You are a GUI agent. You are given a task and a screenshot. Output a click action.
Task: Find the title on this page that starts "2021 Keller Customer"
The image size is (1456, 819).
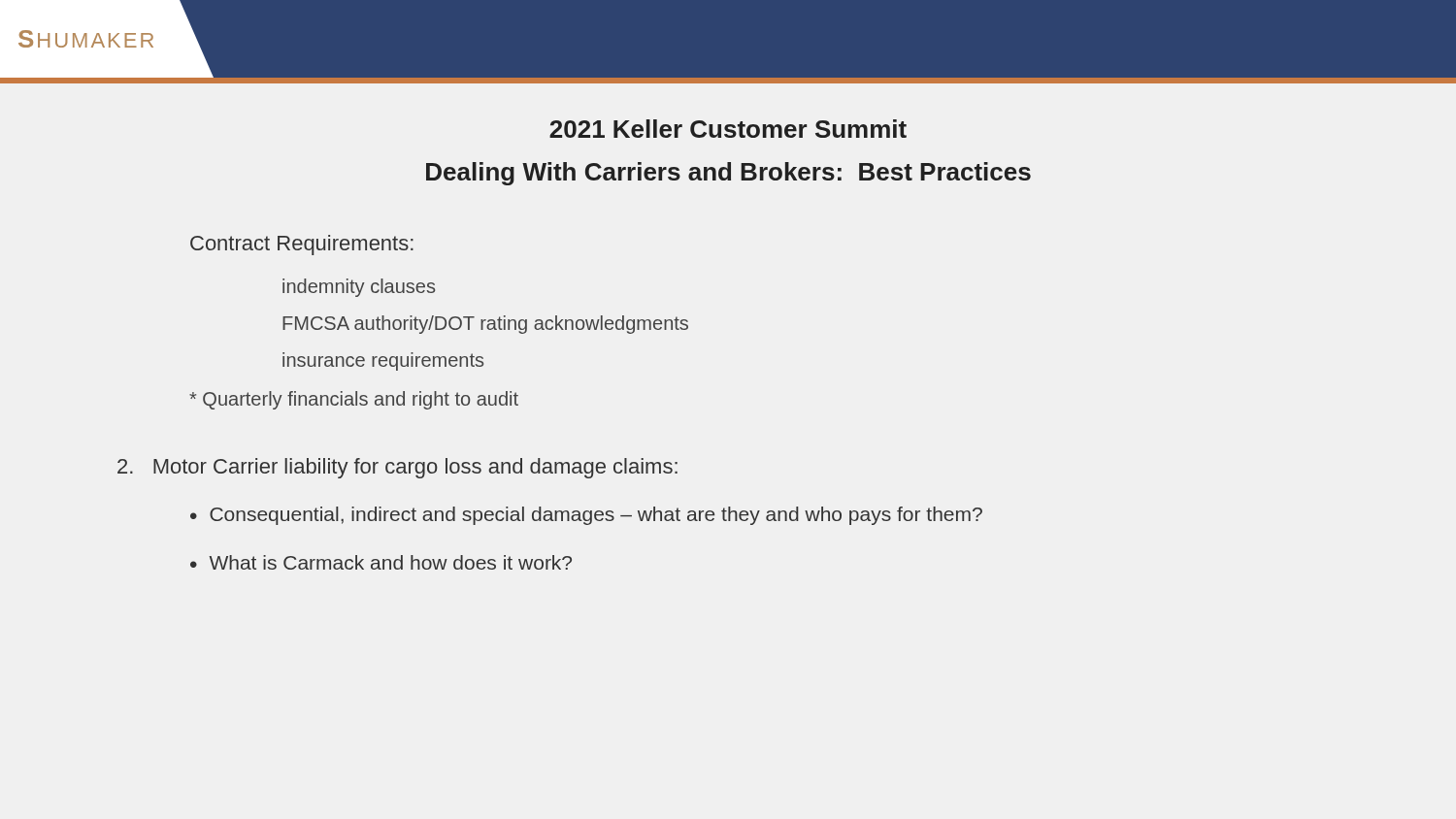728,129
